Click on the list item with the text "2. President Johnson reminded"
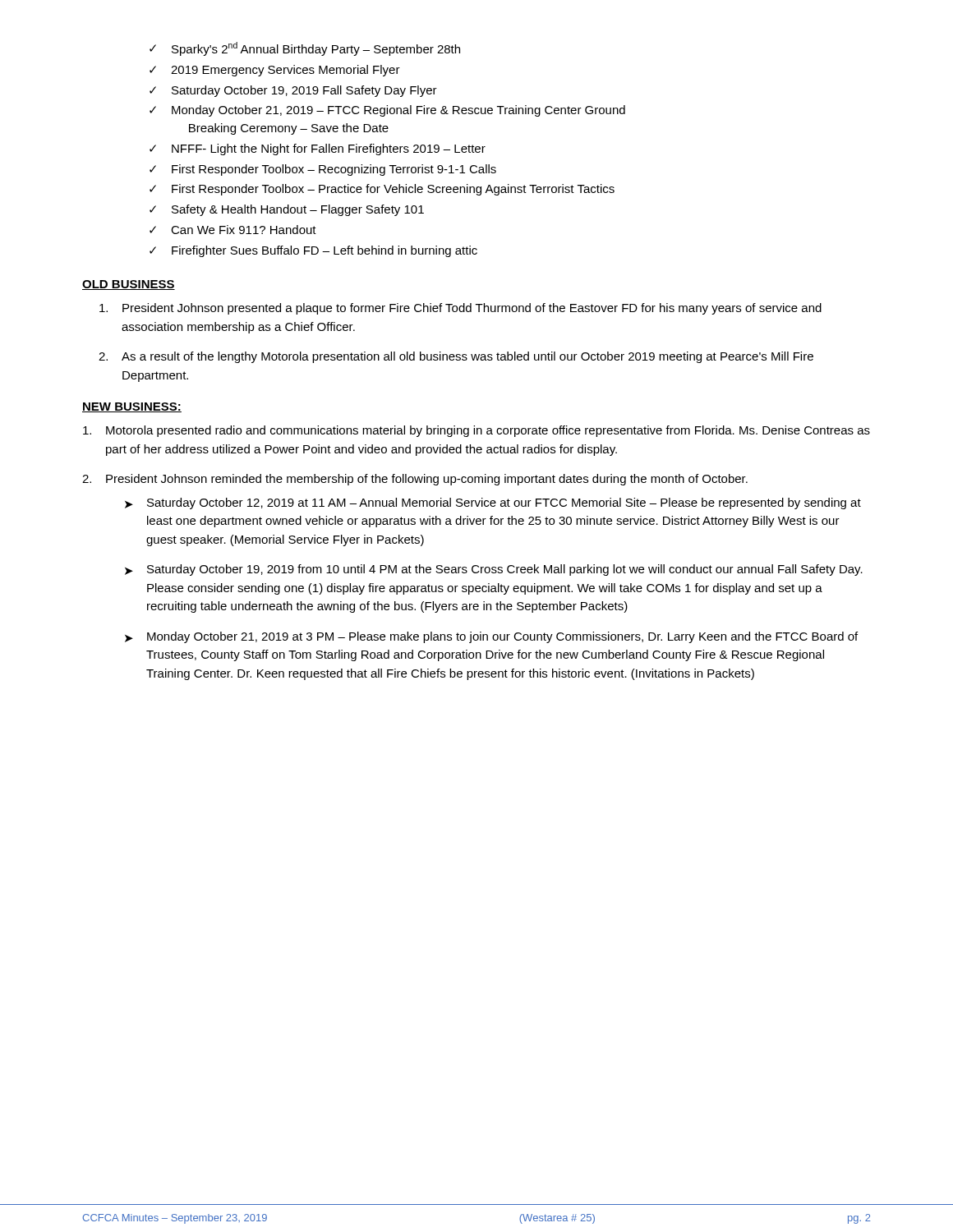The width and height of the screenshot is (953, 1232). pos(415,479)
